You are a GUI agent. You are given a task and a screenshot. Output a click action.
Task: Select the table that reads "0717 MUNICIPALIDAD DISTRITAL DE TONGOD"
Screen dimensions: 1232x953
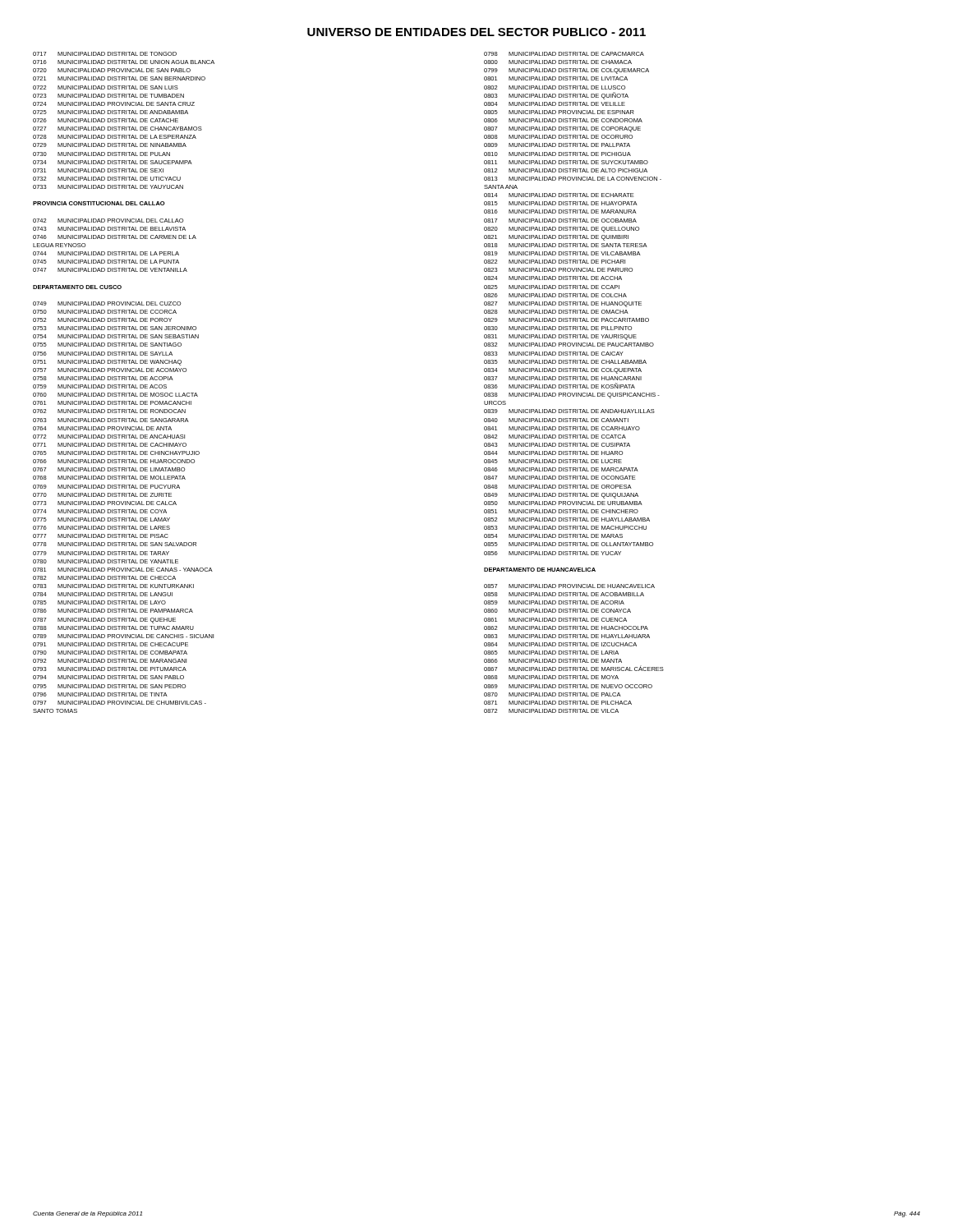251,383
